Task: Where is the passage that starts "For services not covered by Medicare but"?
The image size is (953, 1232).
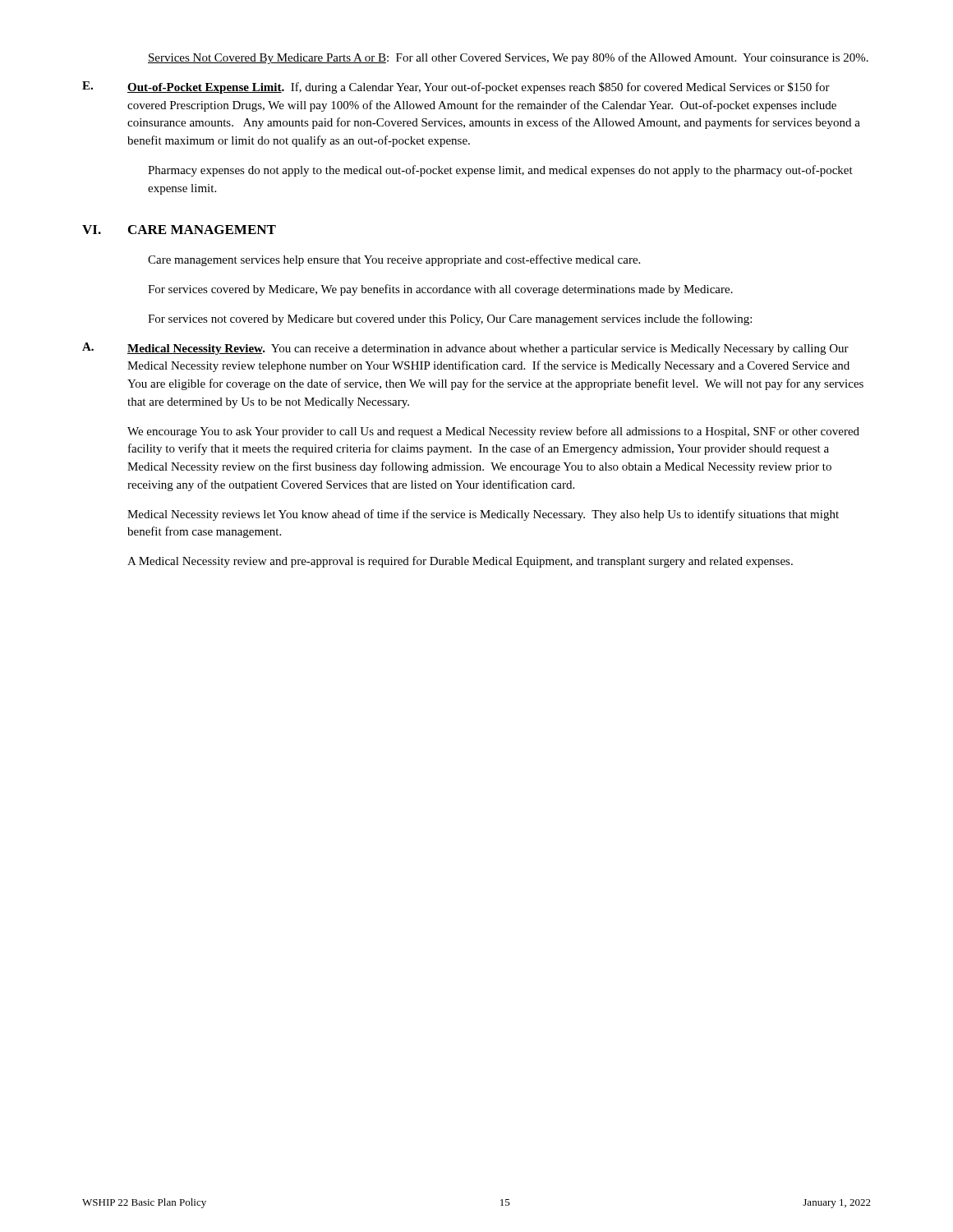Action: [x=450, y=318]
